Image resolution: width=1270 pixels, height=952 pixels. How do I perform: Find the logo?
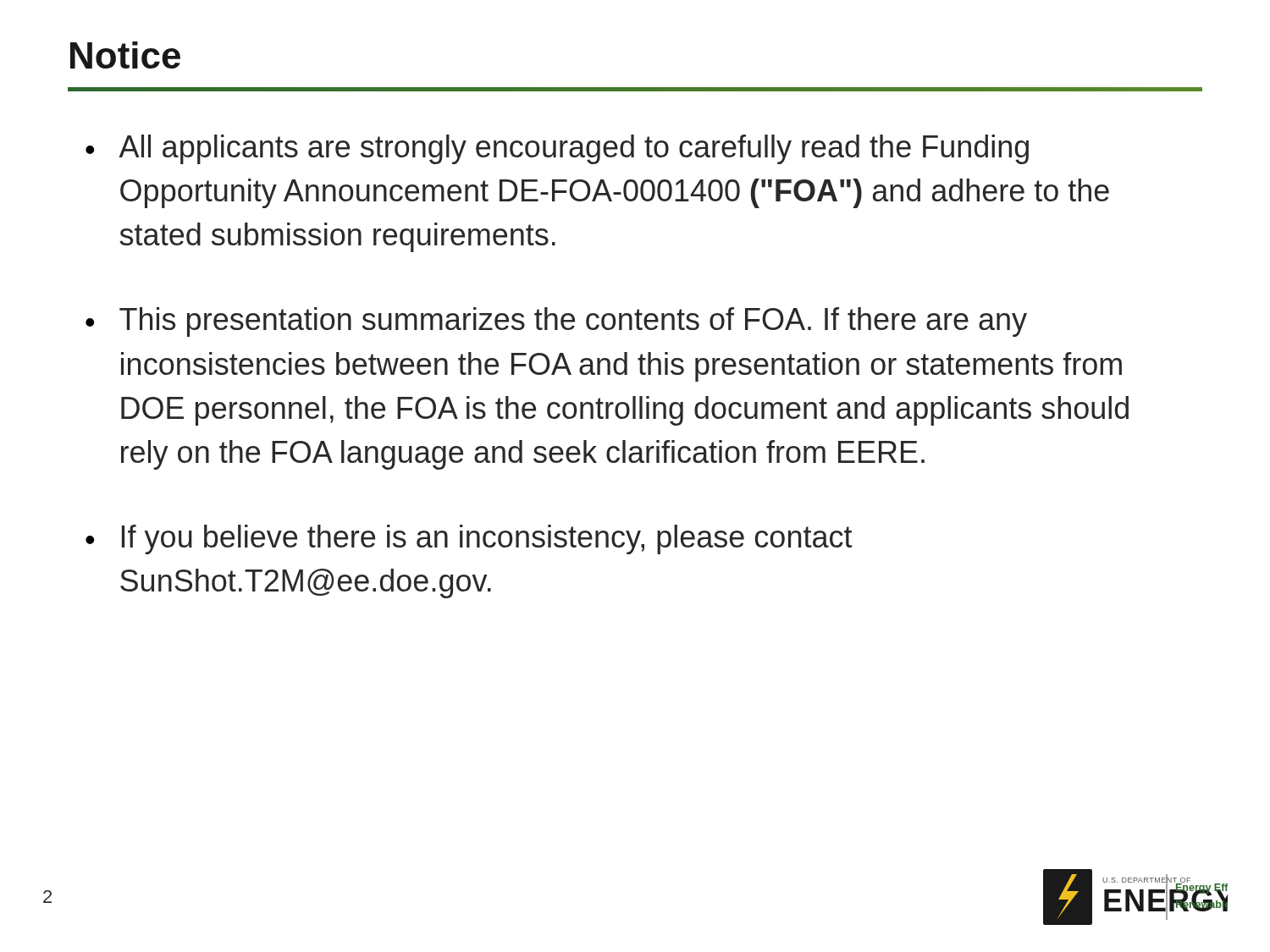1135,897
